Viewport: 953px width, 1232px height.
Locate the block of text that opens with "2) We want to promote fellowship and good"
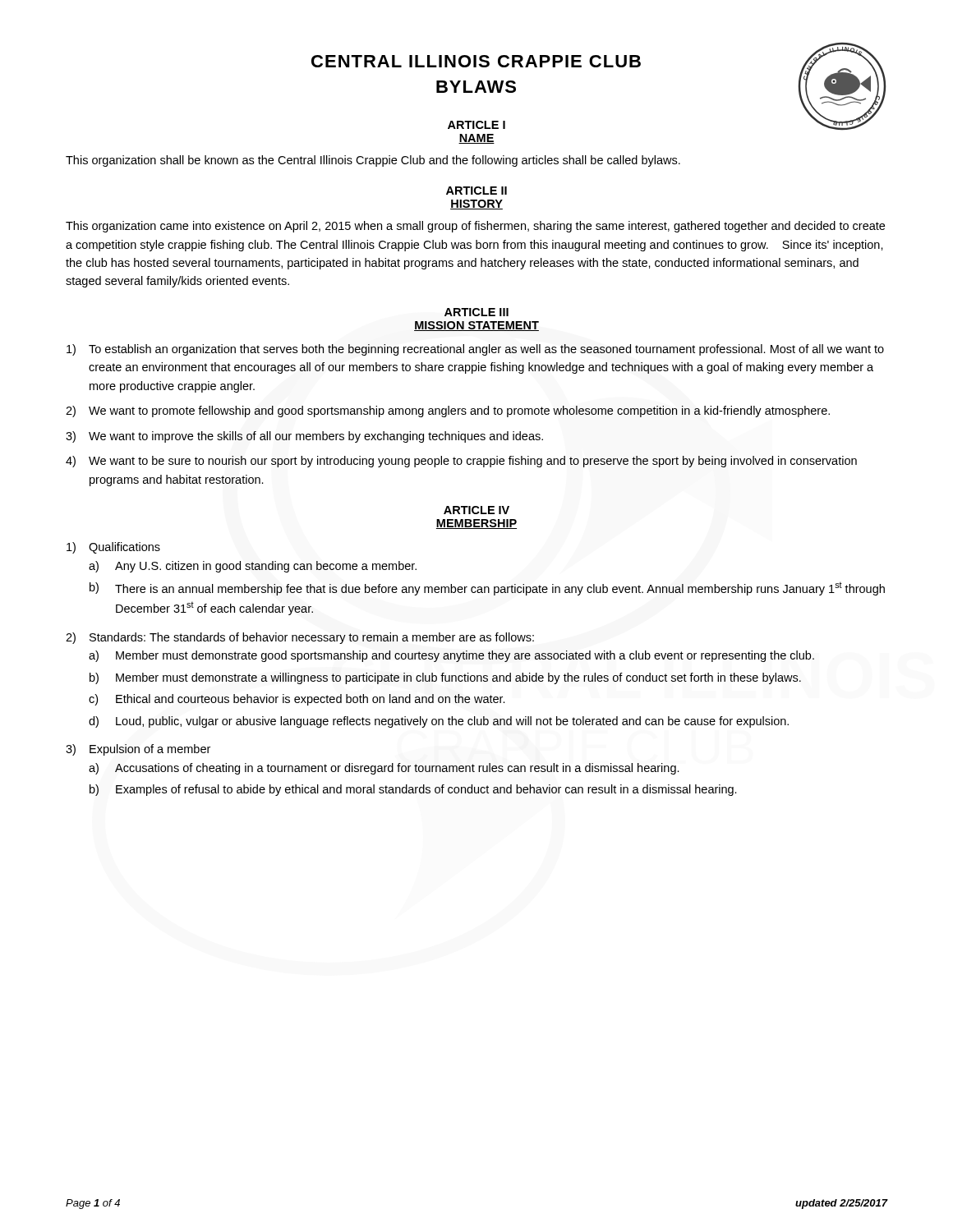tap(448, 411)
